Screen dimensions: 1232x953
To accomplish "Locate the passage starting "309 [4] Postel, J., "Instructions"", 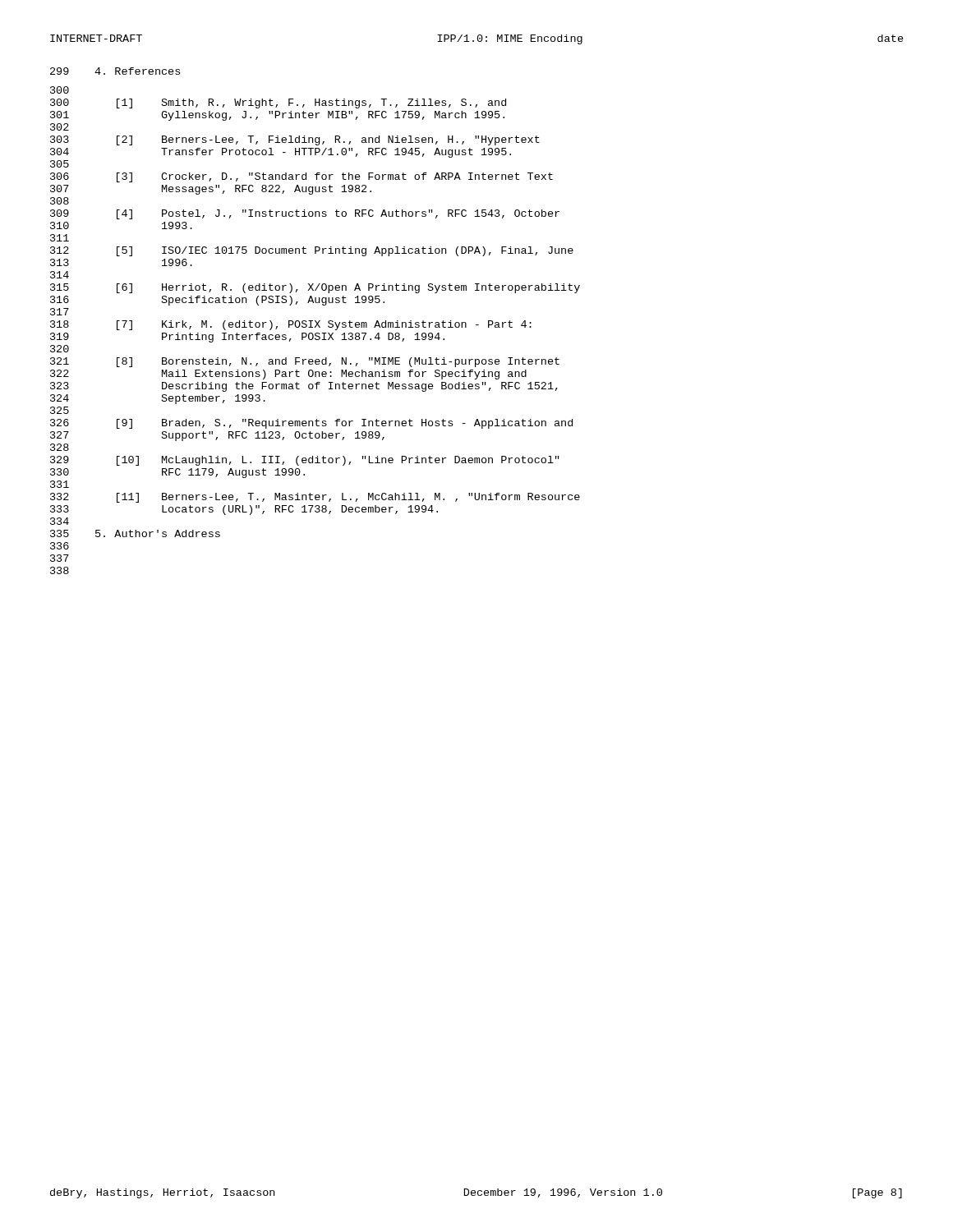I will pyautogui.click(x=476, y=226).
